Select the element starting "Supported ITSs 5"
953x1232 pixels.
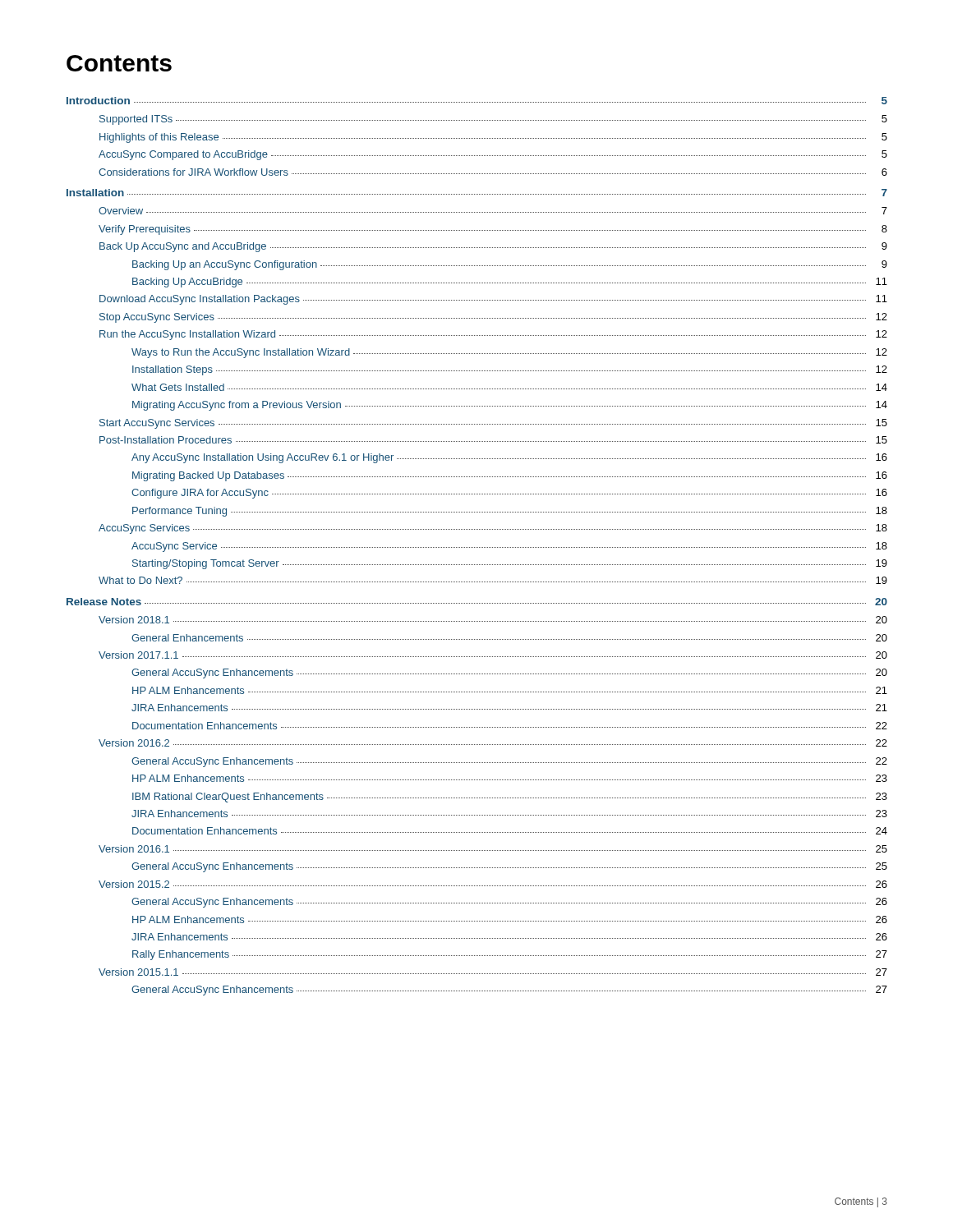tap(493, 119)
